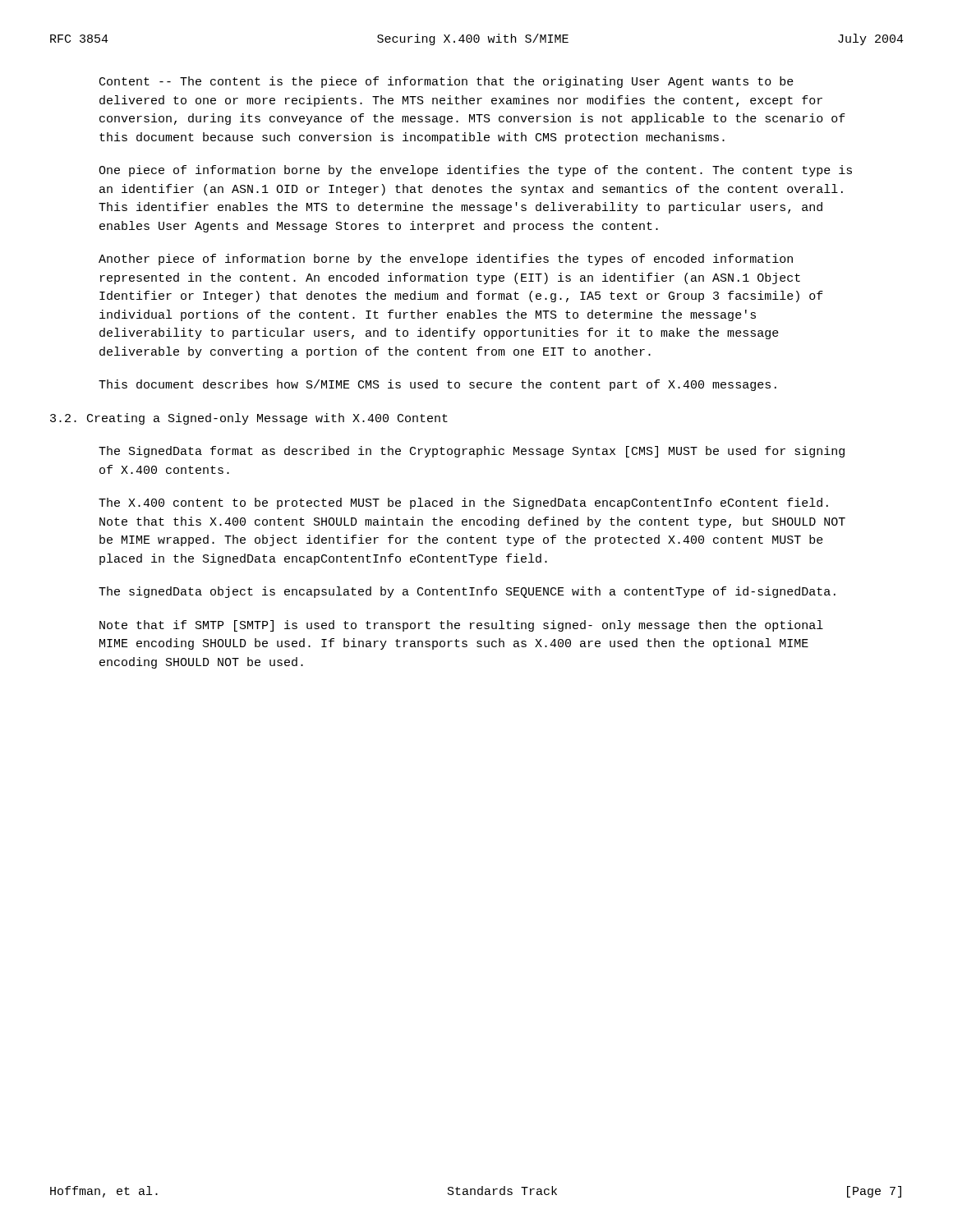Find the text block that reads "Content -- The content is the"
The height and width of the screenshot is (1232, 953).
click(x=472, y=110)
